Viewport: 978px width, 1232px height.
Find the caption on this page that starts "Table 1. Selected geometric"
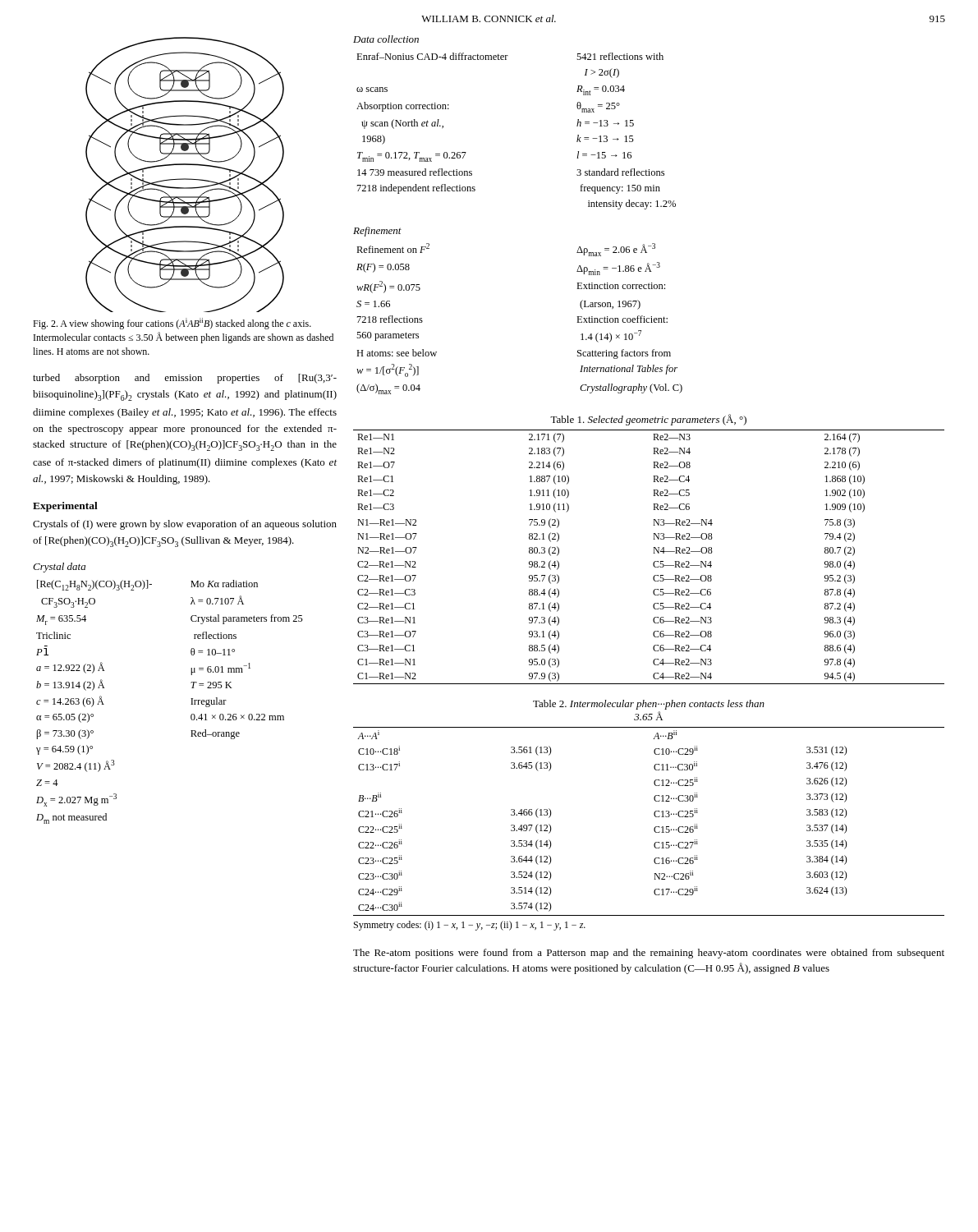[649, 419]
